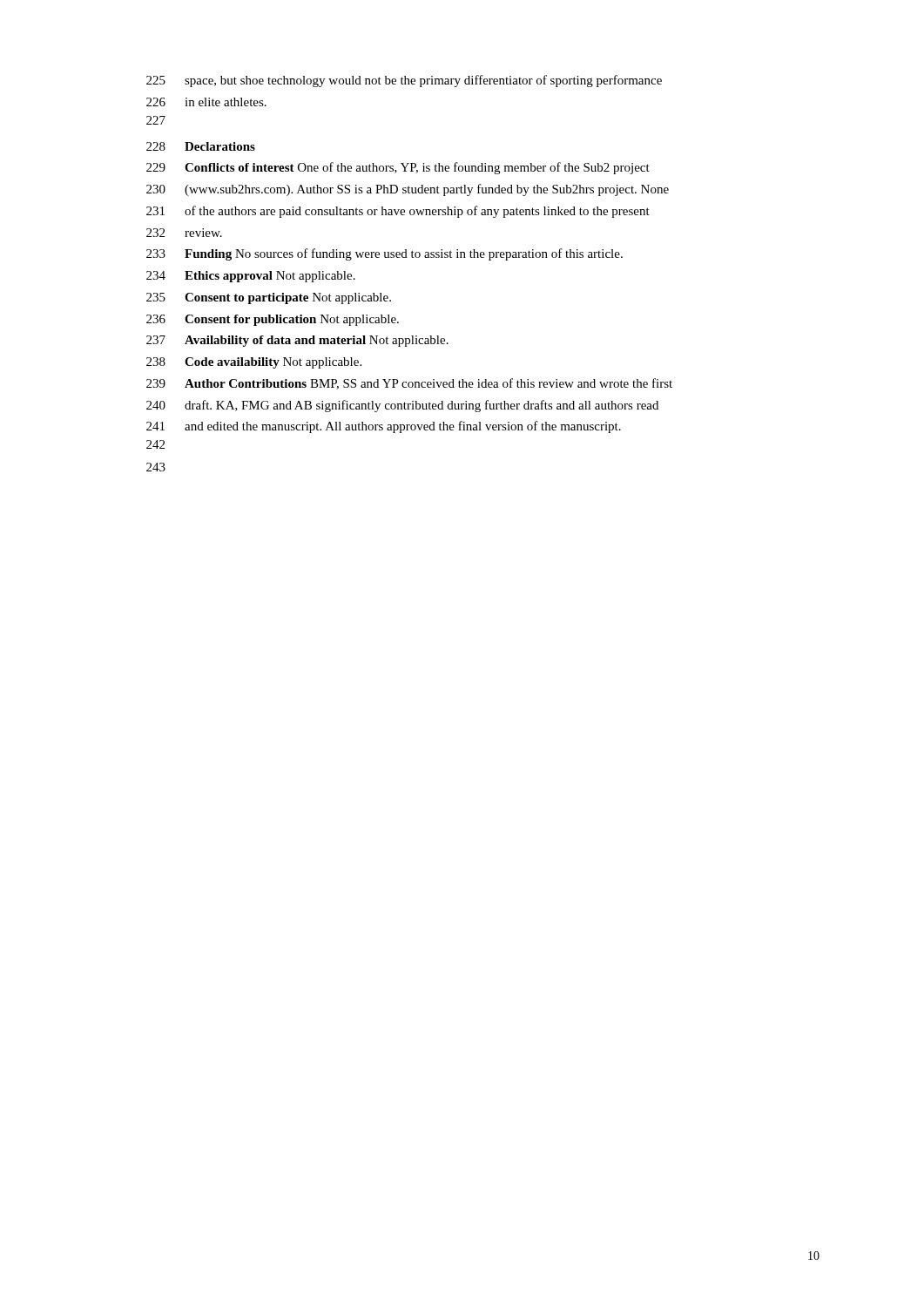Locate the text block that reads "231 of the"

pyautogui.click(x=474, y=211)
